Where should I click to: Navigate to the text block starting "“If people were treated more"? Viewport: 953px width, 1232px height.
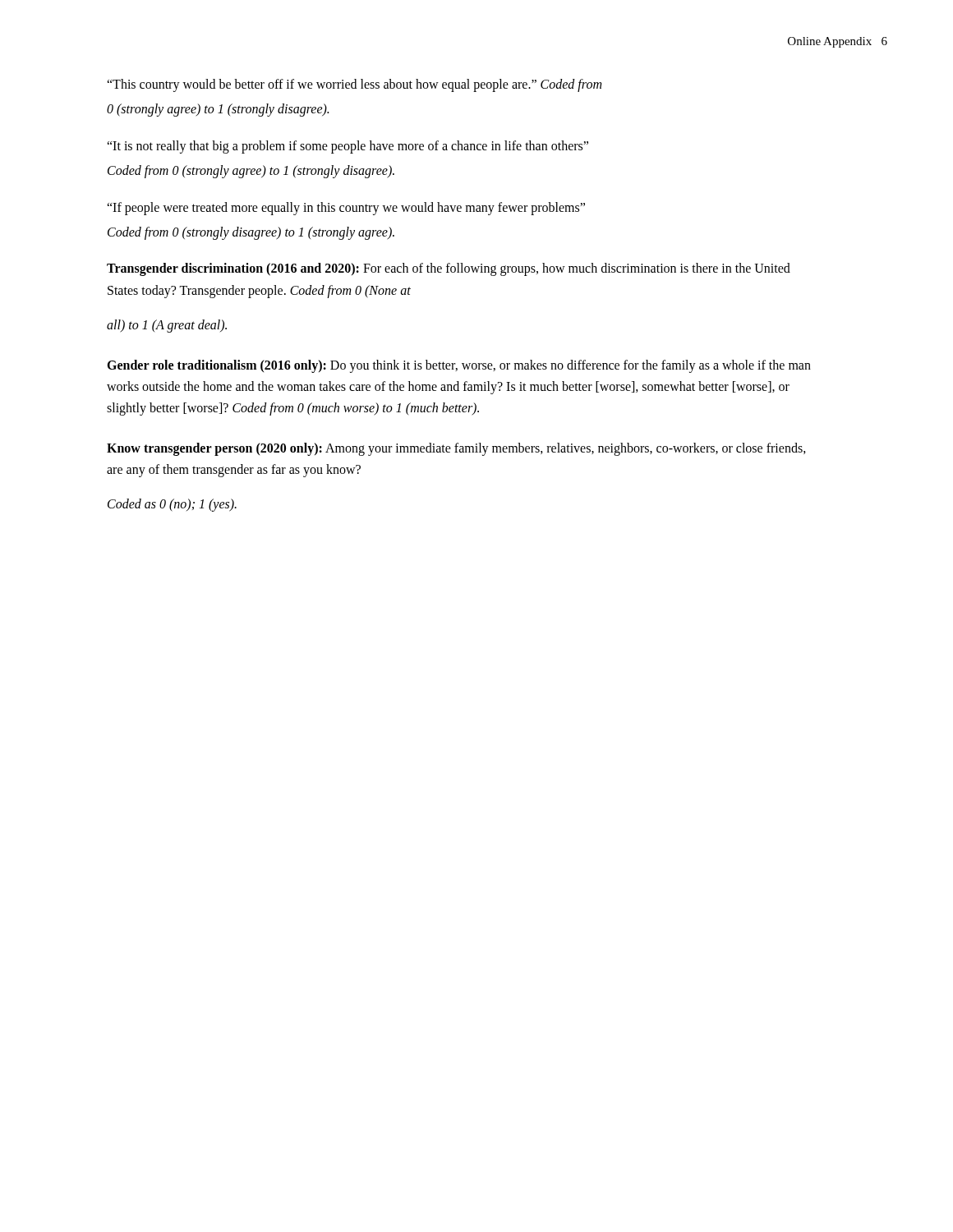[x=464, y=220]
